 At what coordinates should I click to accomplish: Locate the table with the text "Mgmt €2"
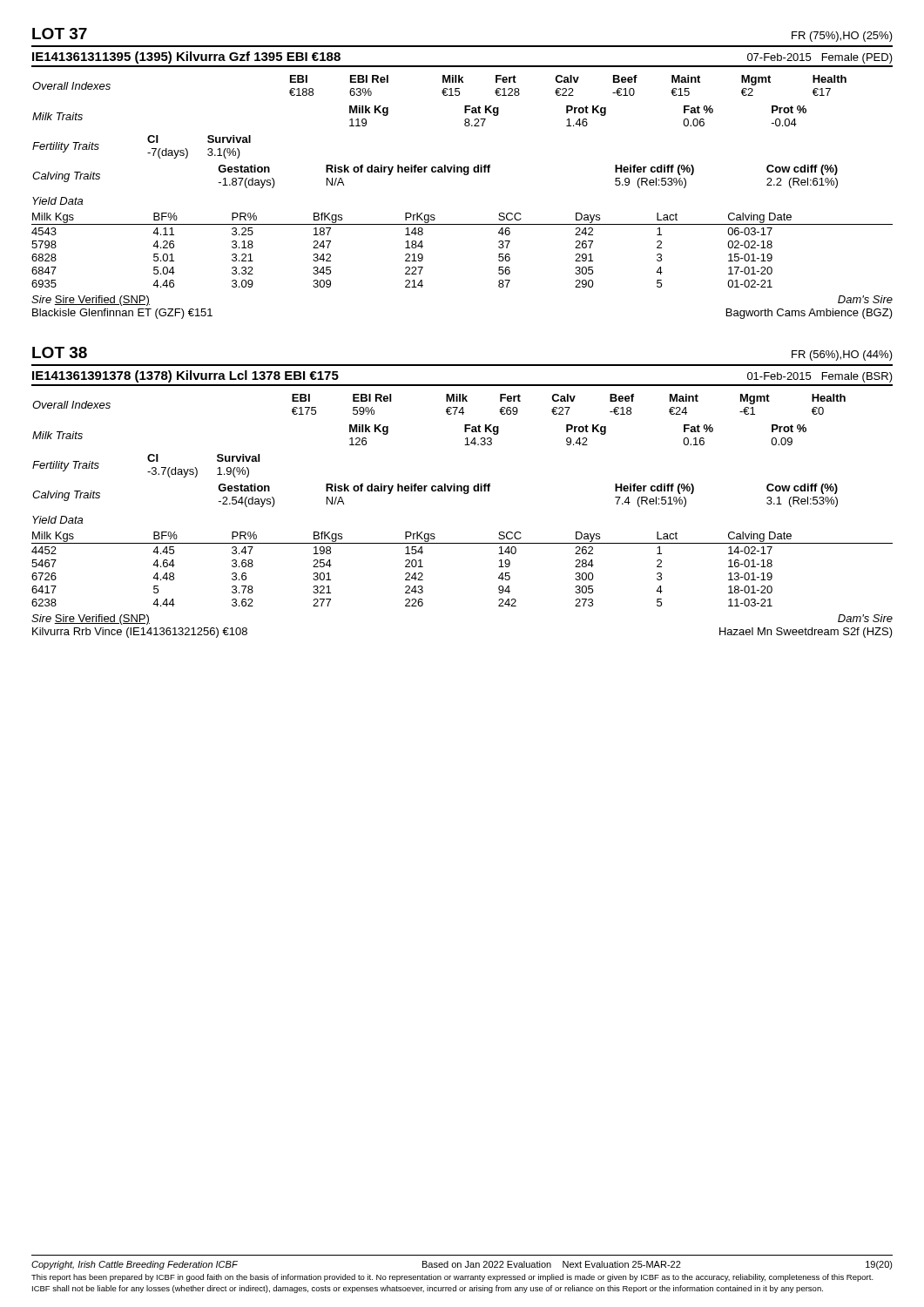462,85
